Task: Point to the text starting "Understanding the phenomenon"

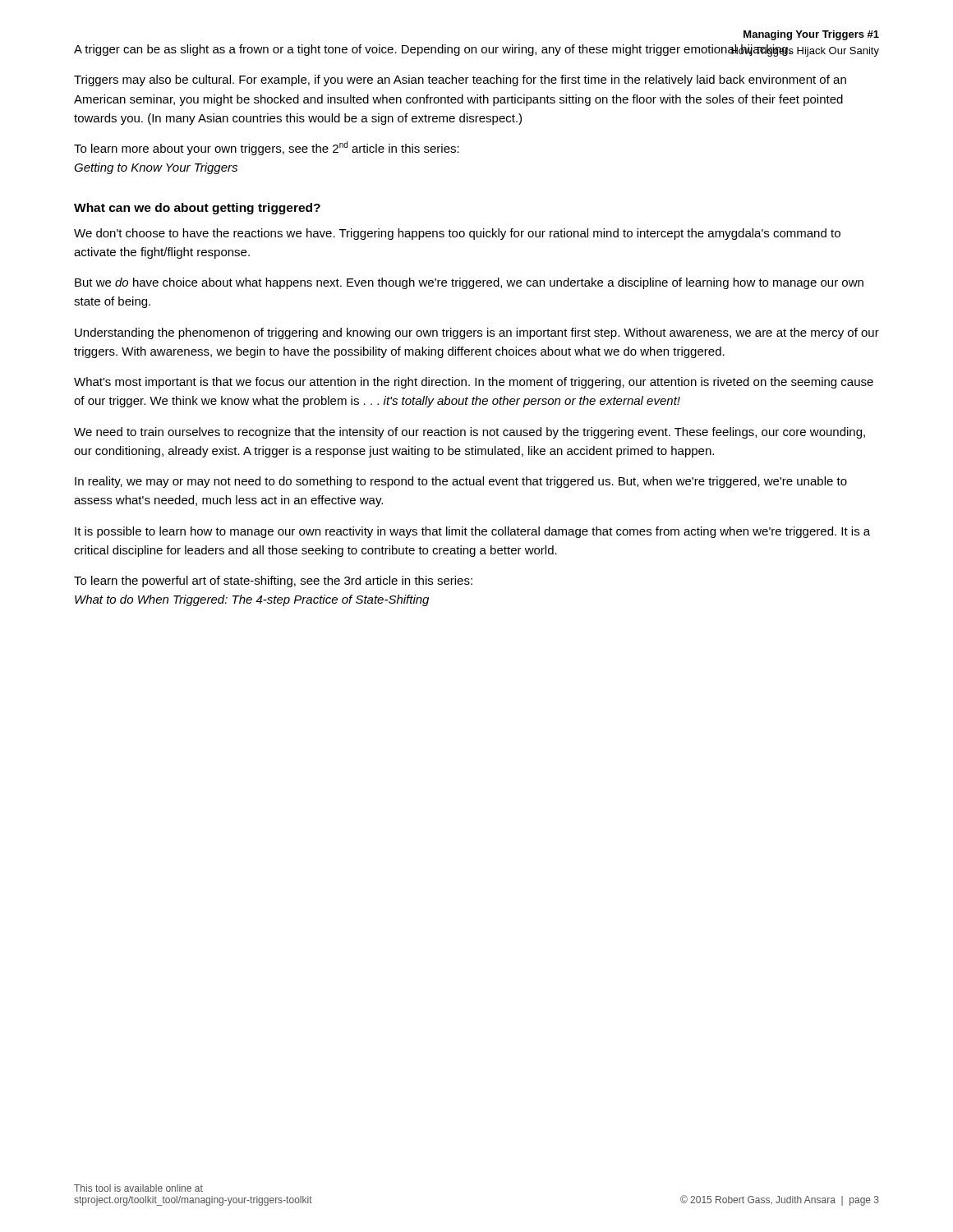Action: (476, 341)
